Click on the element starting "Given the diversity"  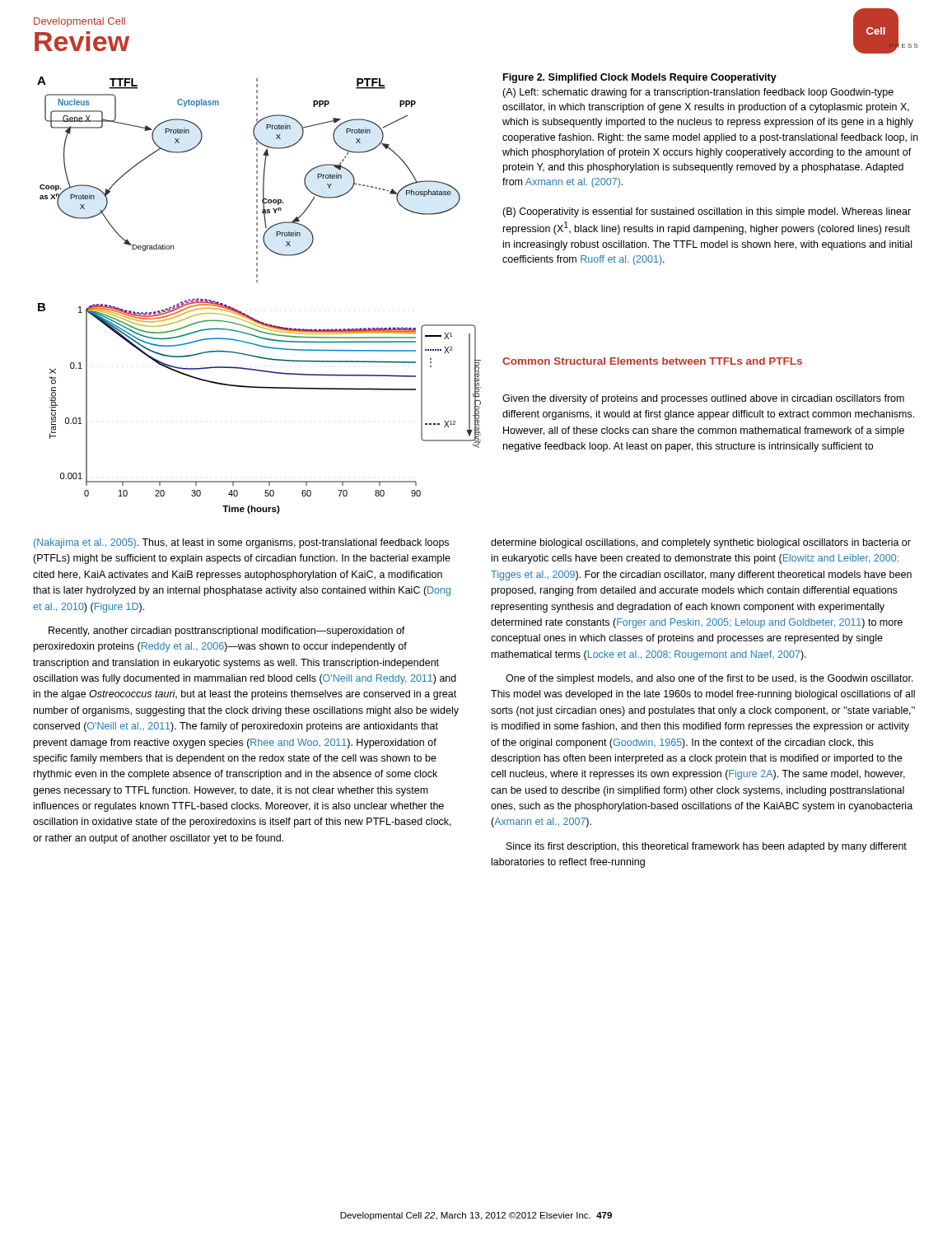(709, 422)
